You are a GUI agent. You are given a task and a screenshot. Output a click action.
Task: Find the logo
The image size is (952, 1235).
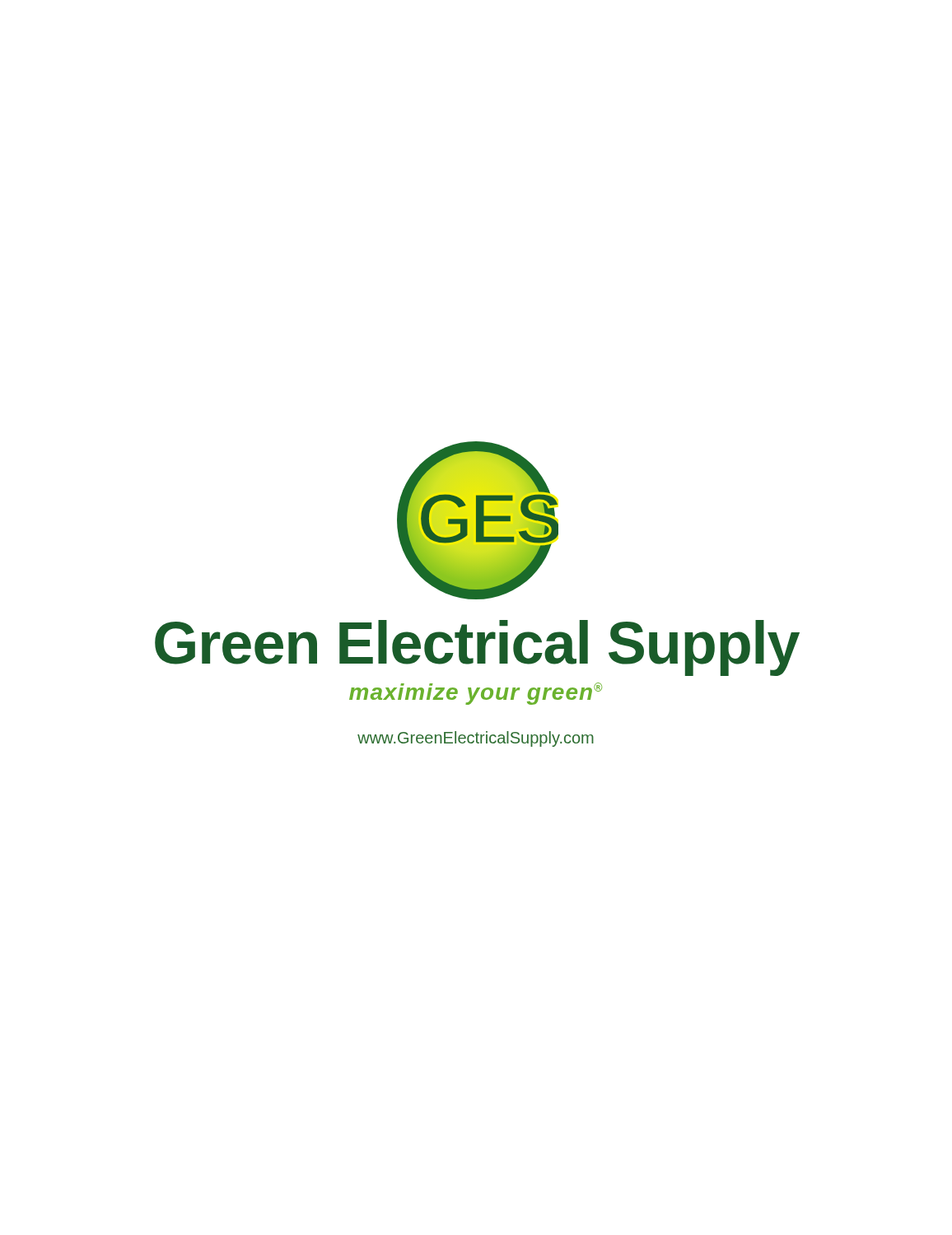pyautogui.click(x=476, y=593)
